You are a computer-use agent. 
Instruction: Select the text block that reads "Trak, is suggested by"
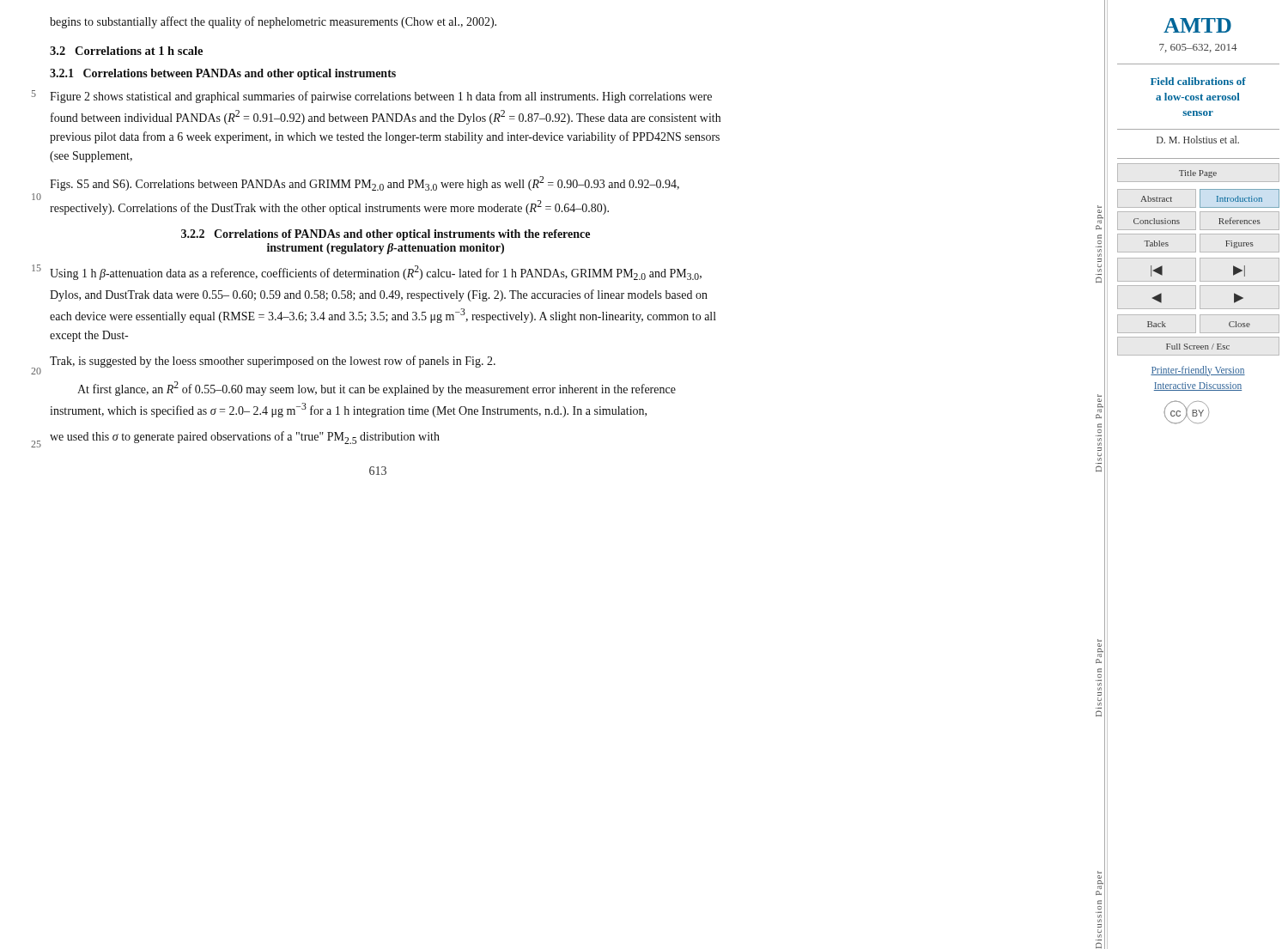tap(273, 361)
